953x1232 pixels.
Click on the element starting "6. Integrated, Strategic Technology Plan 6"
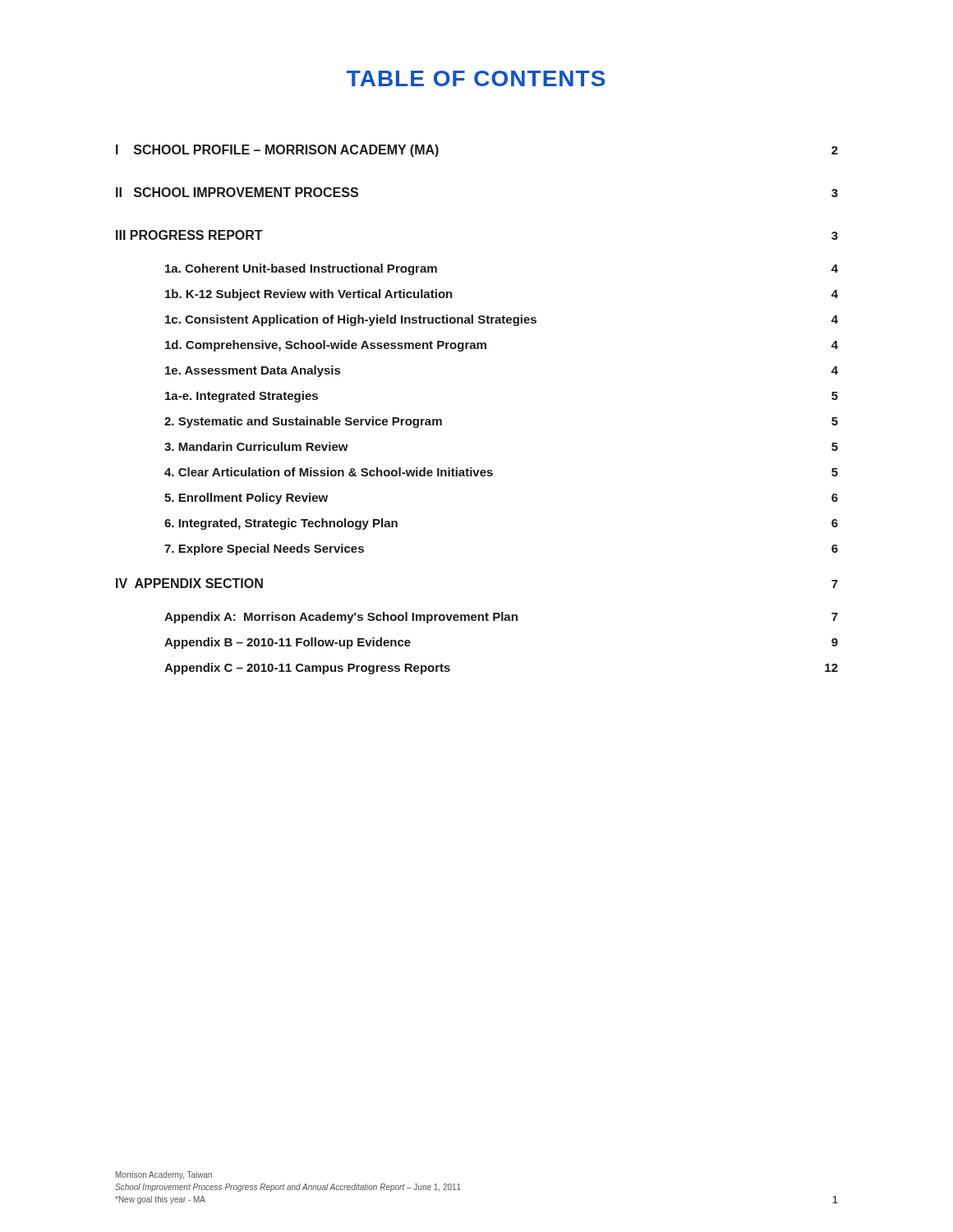289,524
